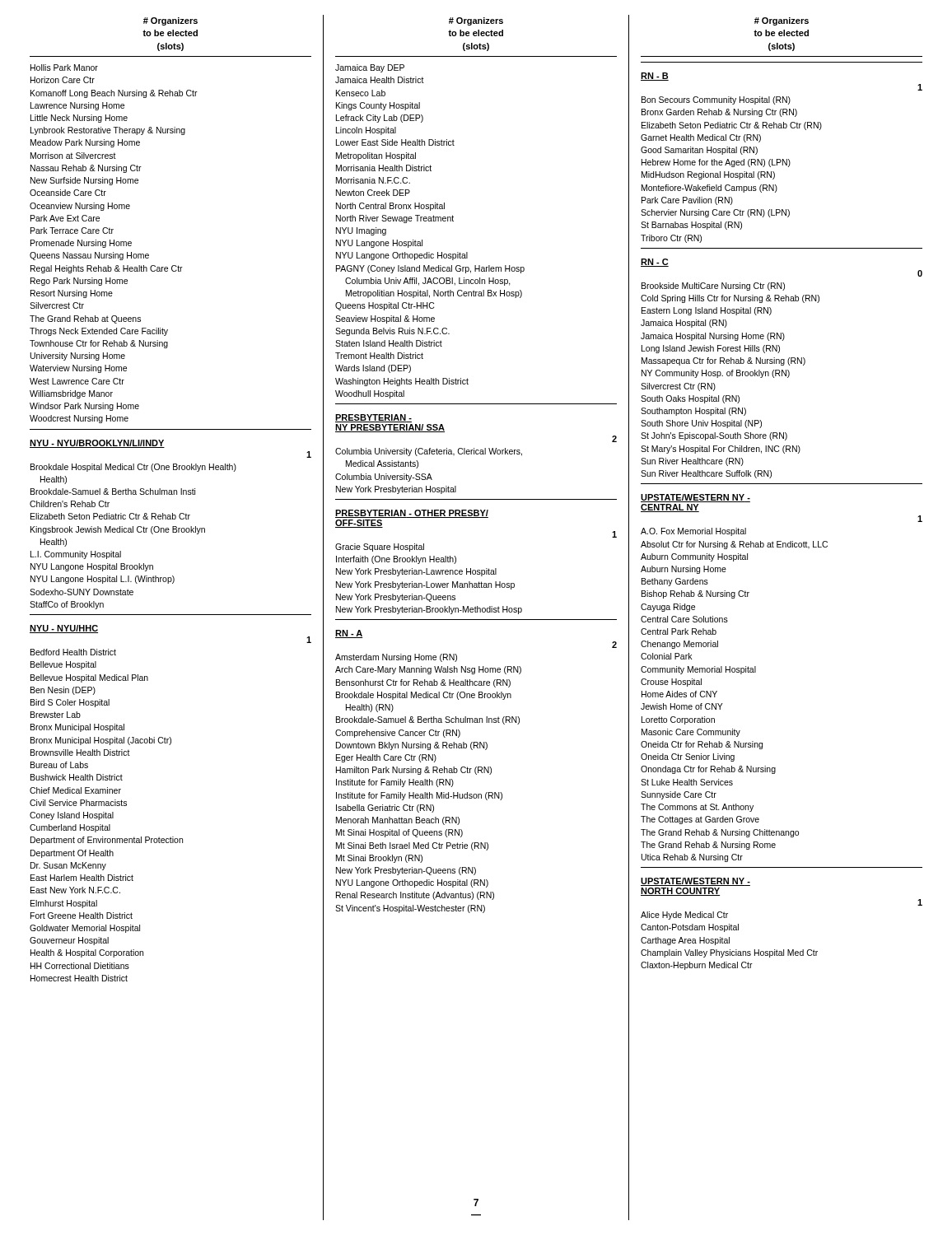The image size is (952, 1235).
Task: Locate the list item containing "Waterview Nursing Home"
Action: pos(78,368)
